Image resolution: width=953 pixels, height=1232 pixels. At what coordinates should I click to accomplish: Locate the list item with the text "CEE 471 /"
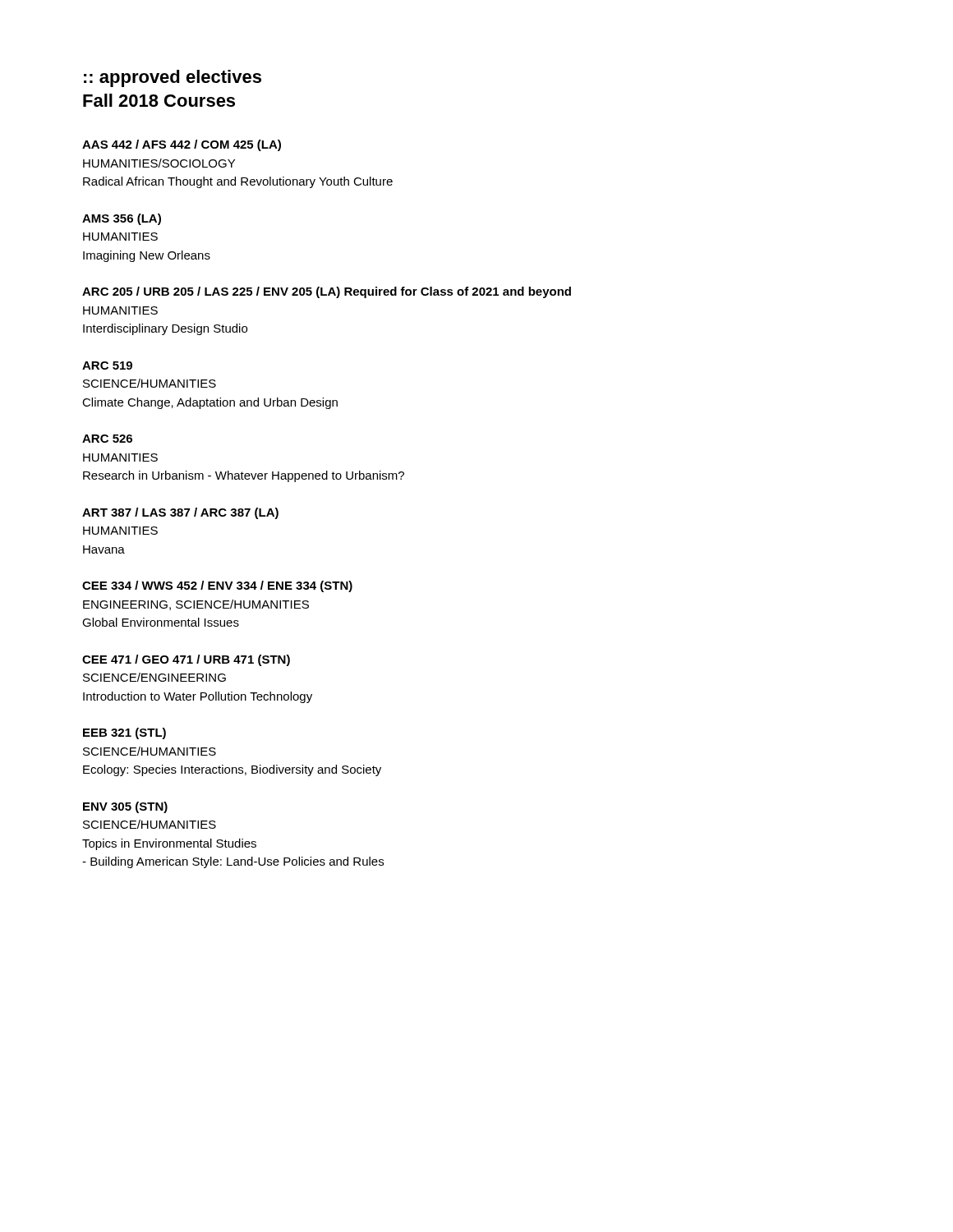pos(186,660)
